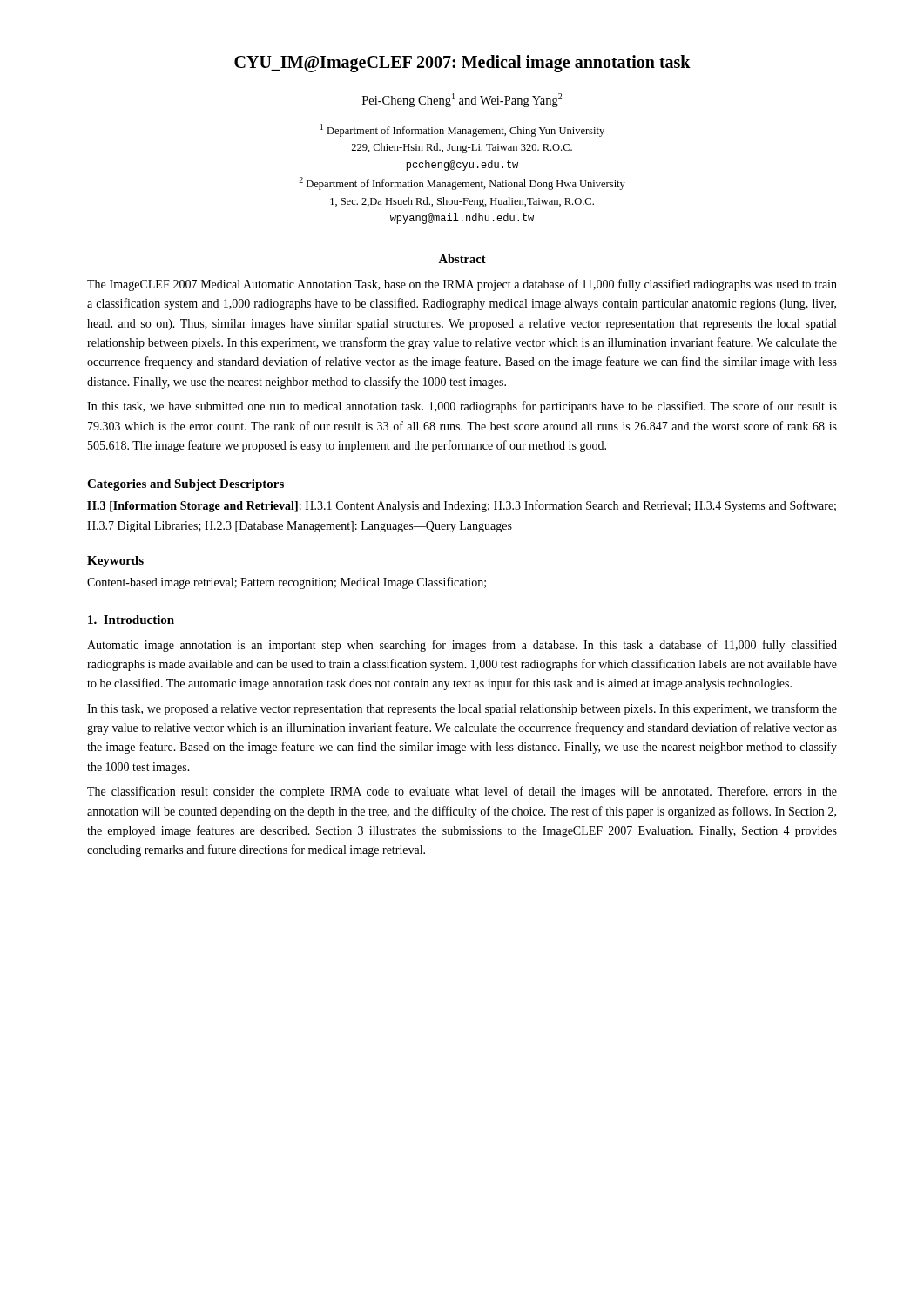Click on the text starting "1 Department of Information Management, Ching"
924x1307 pixels.
click(x=462, y=173)
